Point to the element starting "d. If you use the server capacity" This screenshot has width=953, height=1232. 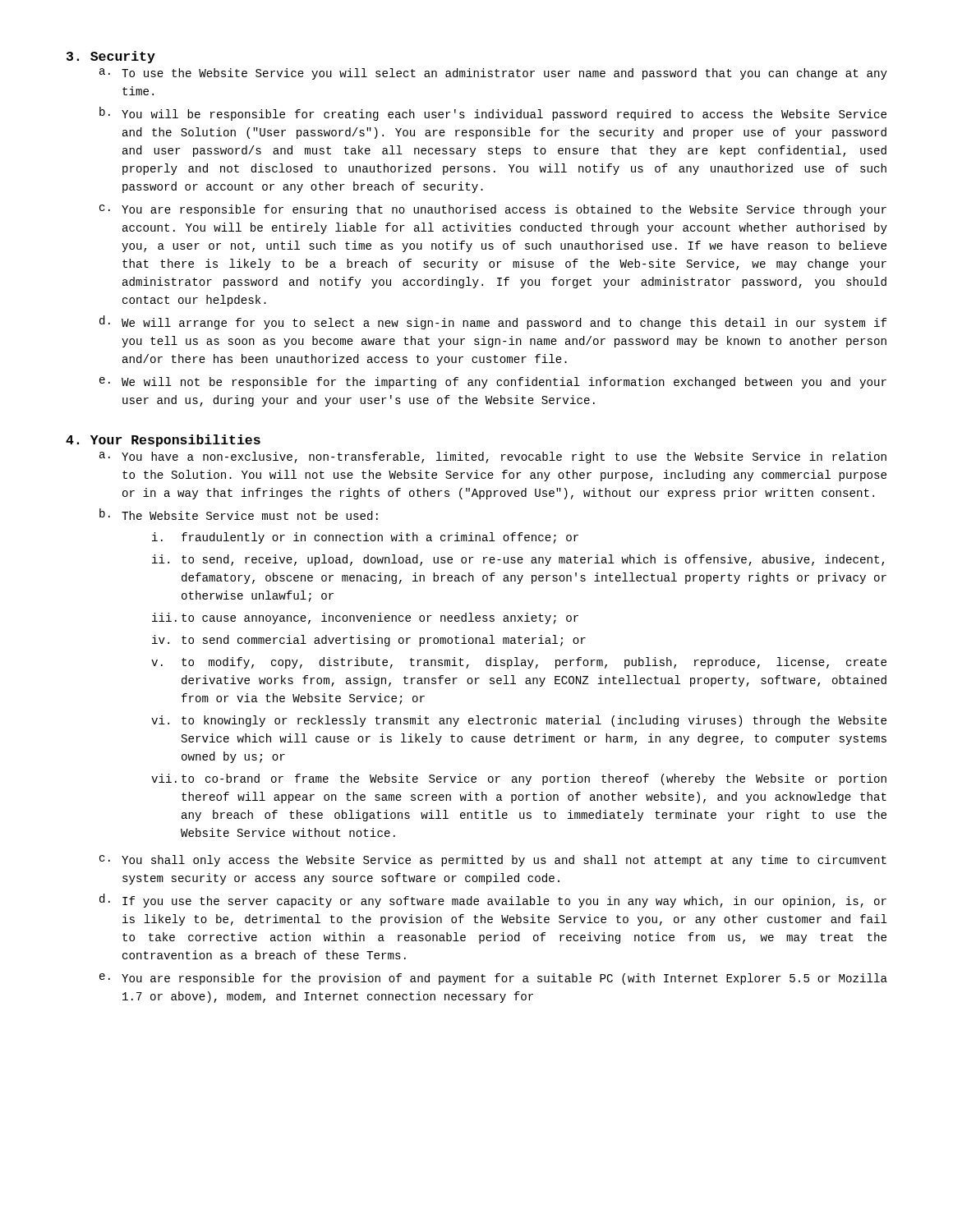[x=493, y=929]
